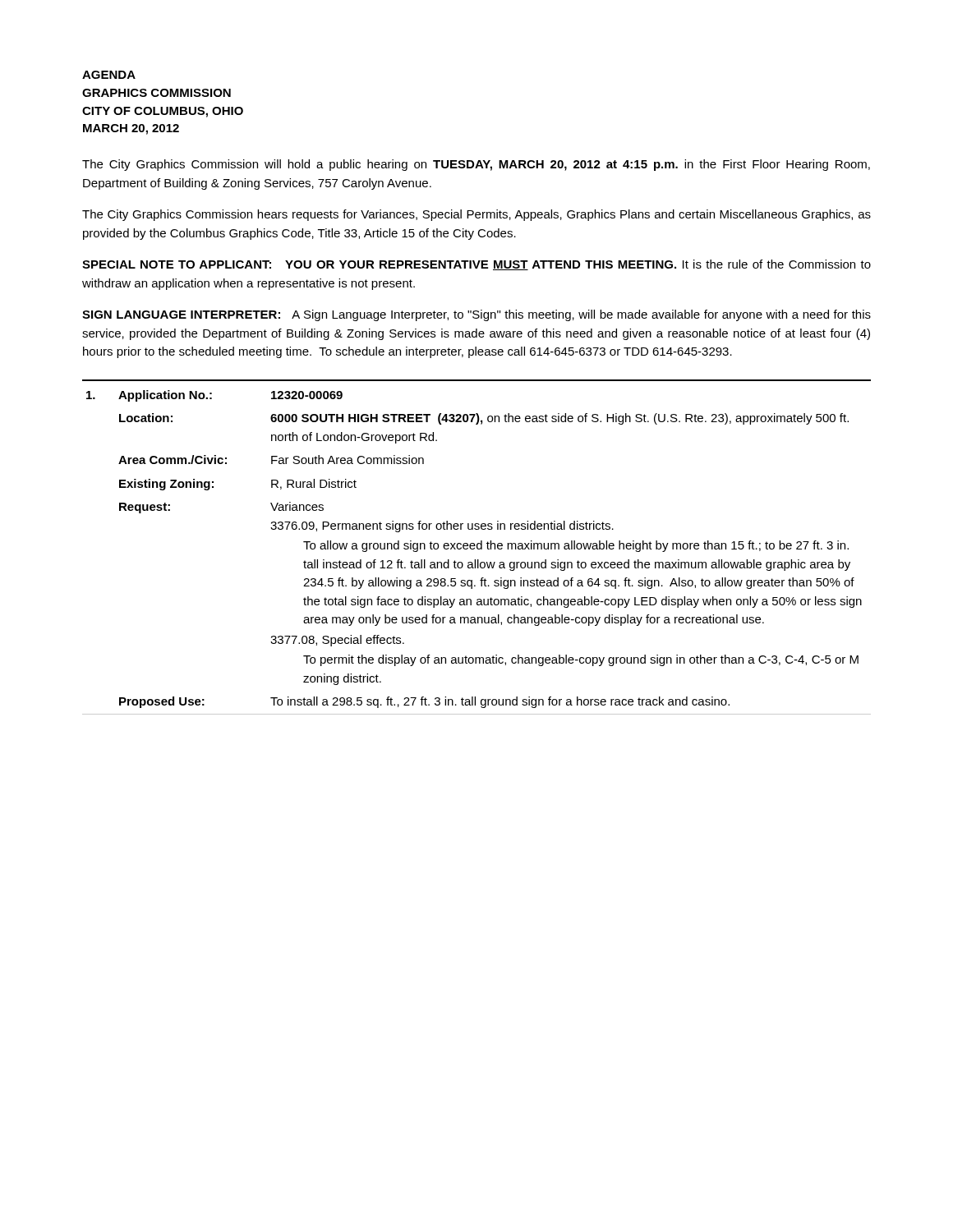The height and width of the screenshot is (1232, 953).
Task: Click on the table containing "R, Rural District"
Action: click(x=476, y=547)
